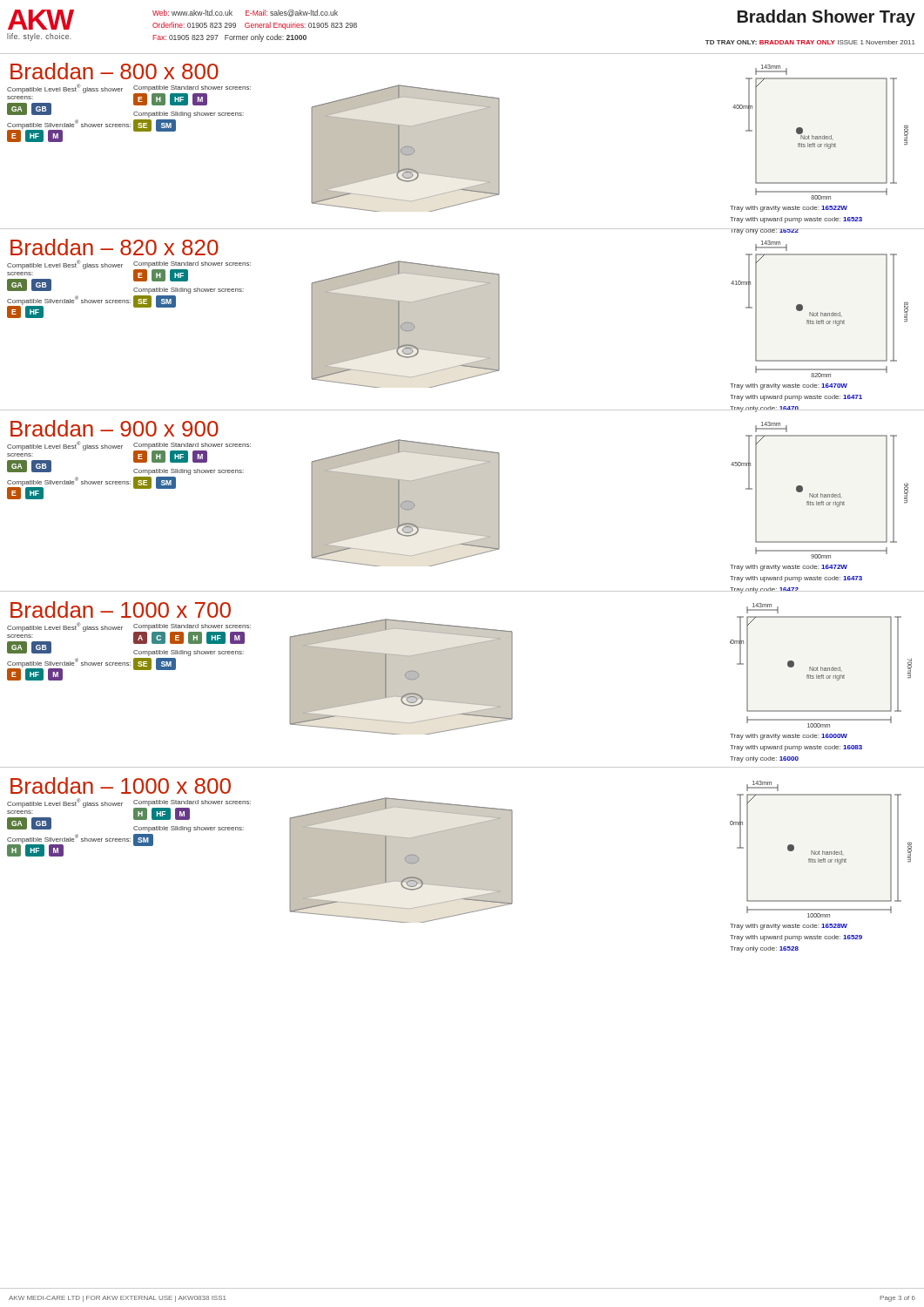Point to "Braddan – 800 x 800"
Image resolution: width=924 pixels, height=1307 pixels.
coord(115,71)
